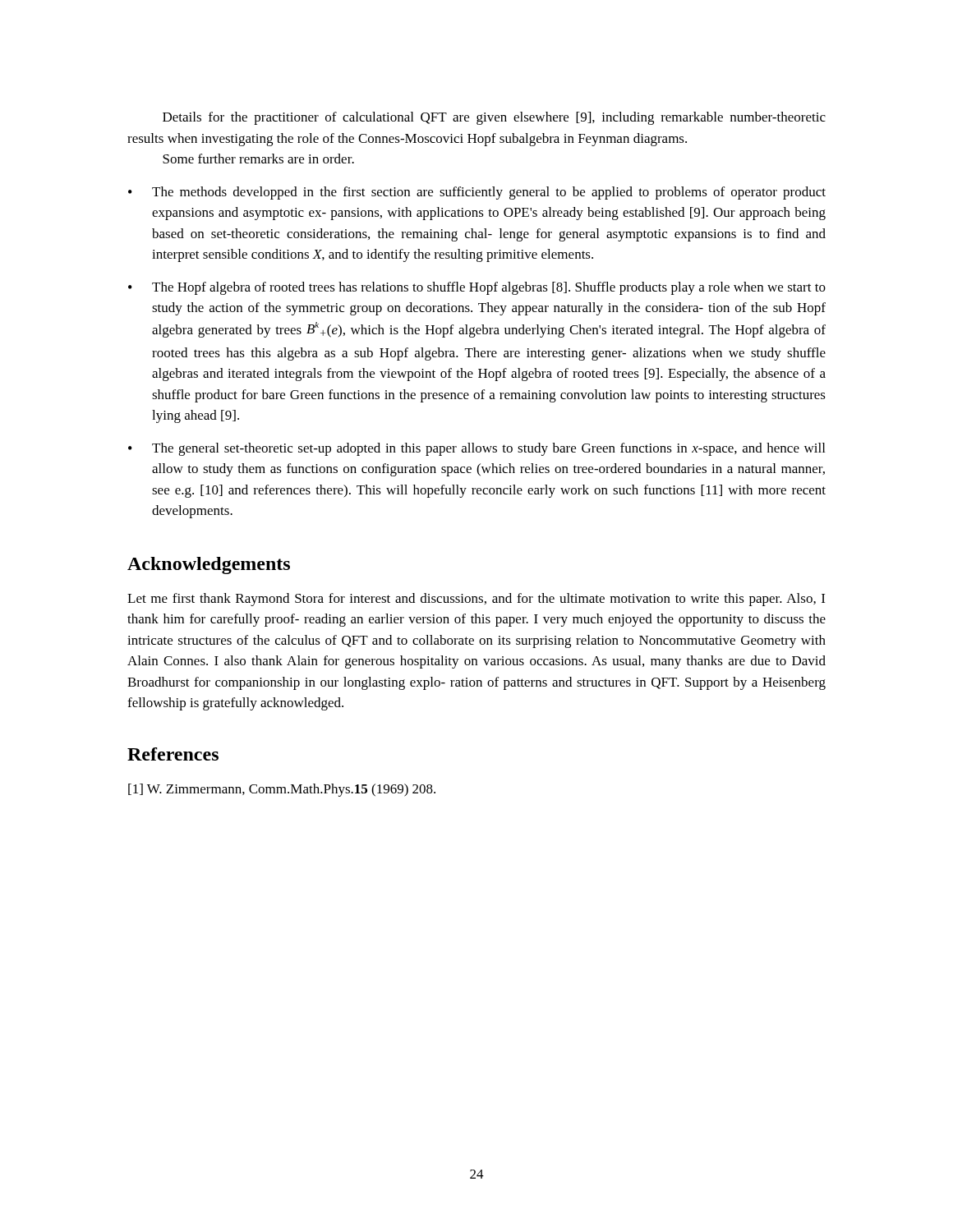Point to the block beginning "Some further remarks are in"
Viewport: 953px width, 1232px height.
click(x=258, y=159)
